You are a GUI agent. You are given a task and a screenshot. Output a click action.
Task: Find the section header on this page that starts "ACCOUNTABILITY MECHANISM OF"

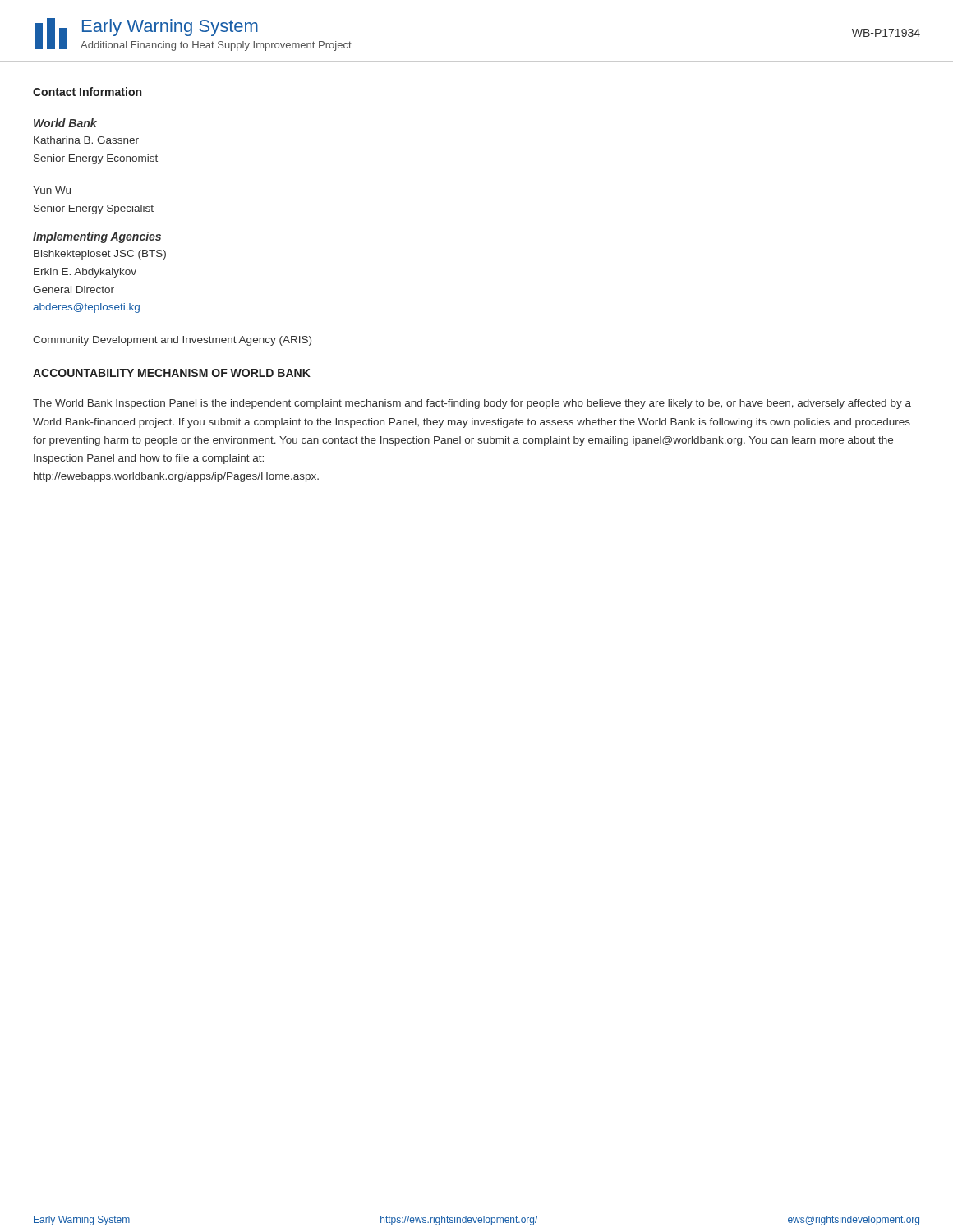(172, 373)
